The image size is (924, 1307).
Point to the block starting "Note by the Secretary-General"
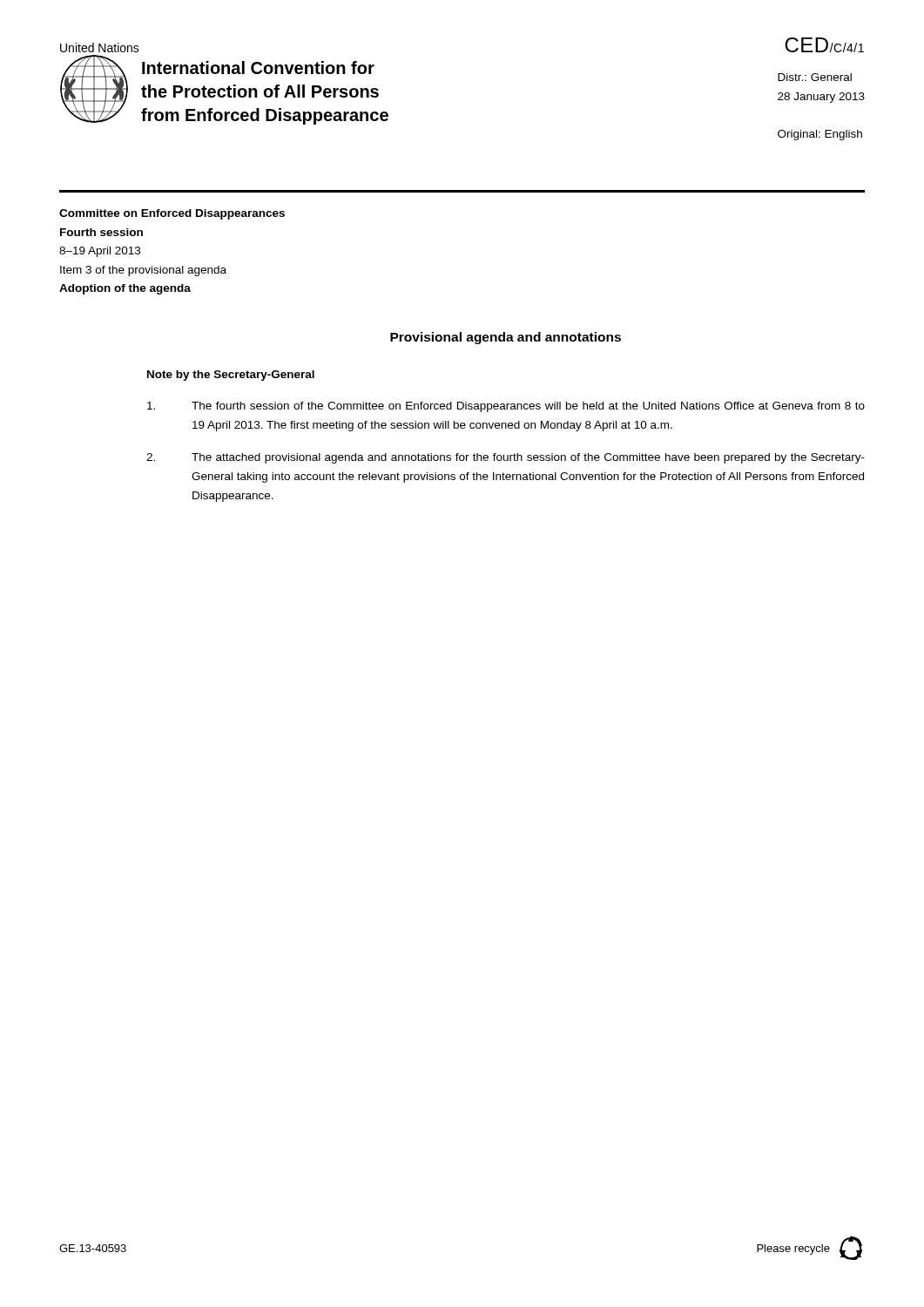point(231,374)
